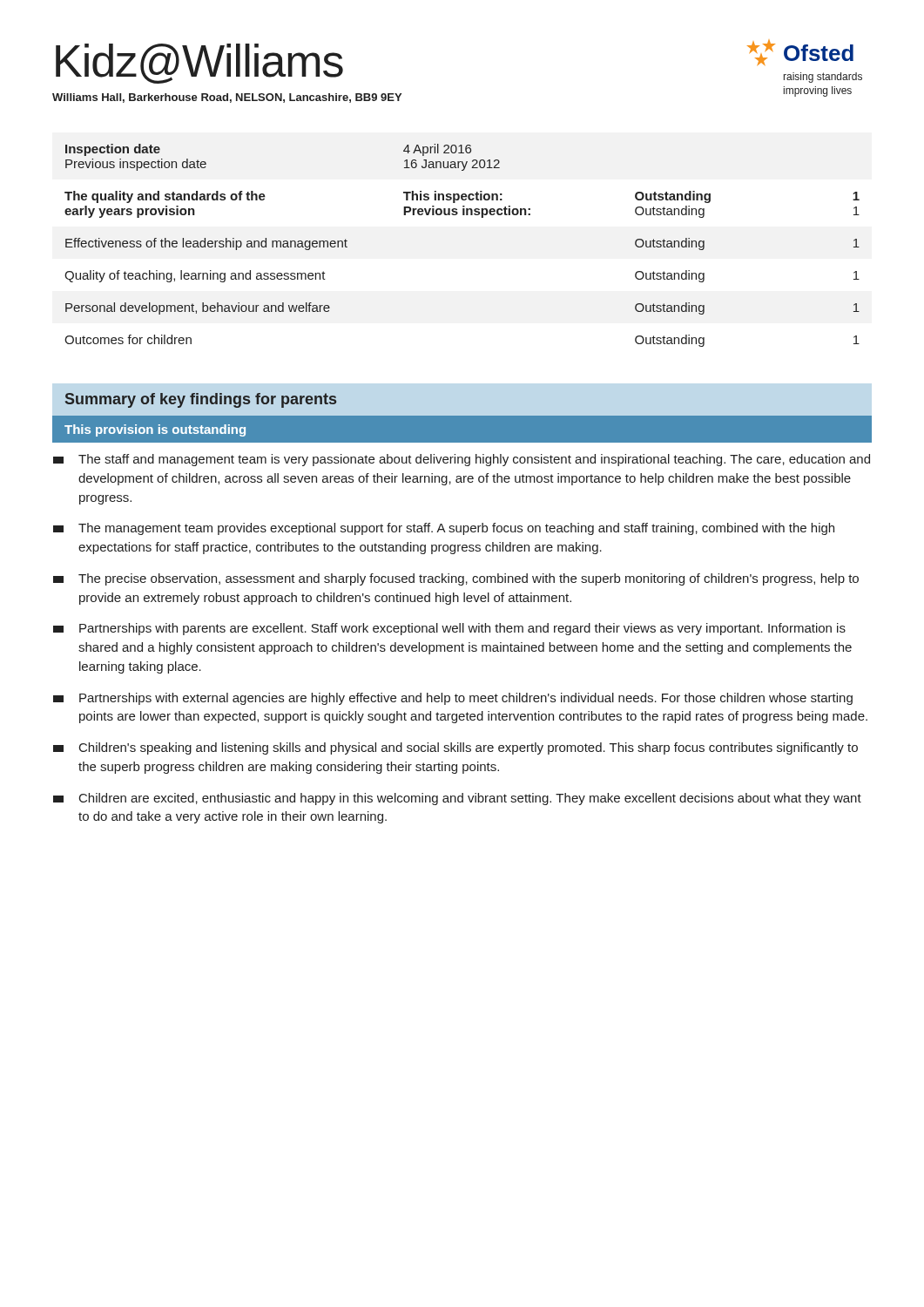
Task: Locate the list item with the text "The precise observation, assessment and"
Action: click(x=462, y=588)
